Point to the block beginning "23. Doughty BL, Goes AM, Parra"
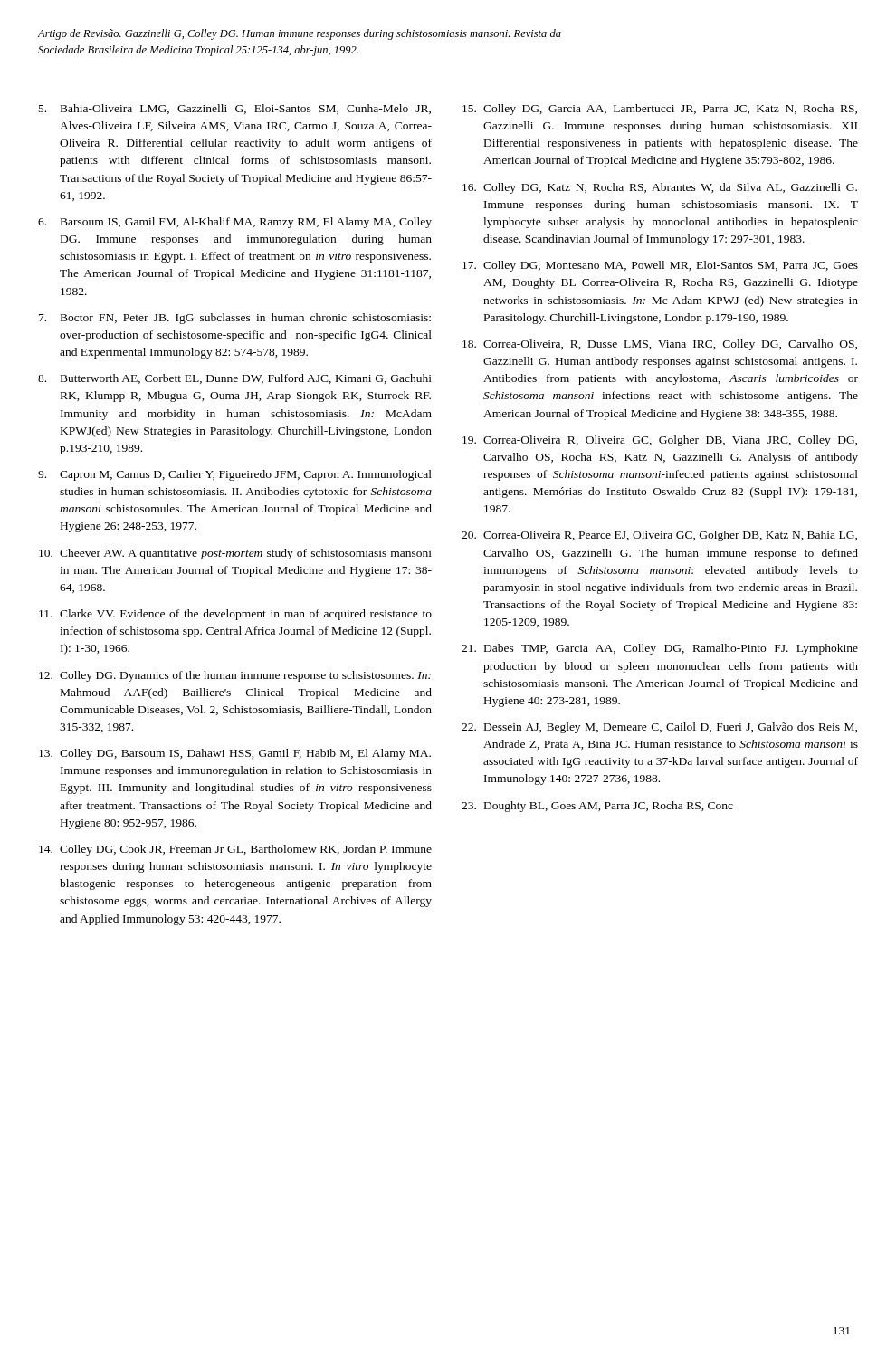This screenshot has height=1358, width=896. [x=597, y=805]
